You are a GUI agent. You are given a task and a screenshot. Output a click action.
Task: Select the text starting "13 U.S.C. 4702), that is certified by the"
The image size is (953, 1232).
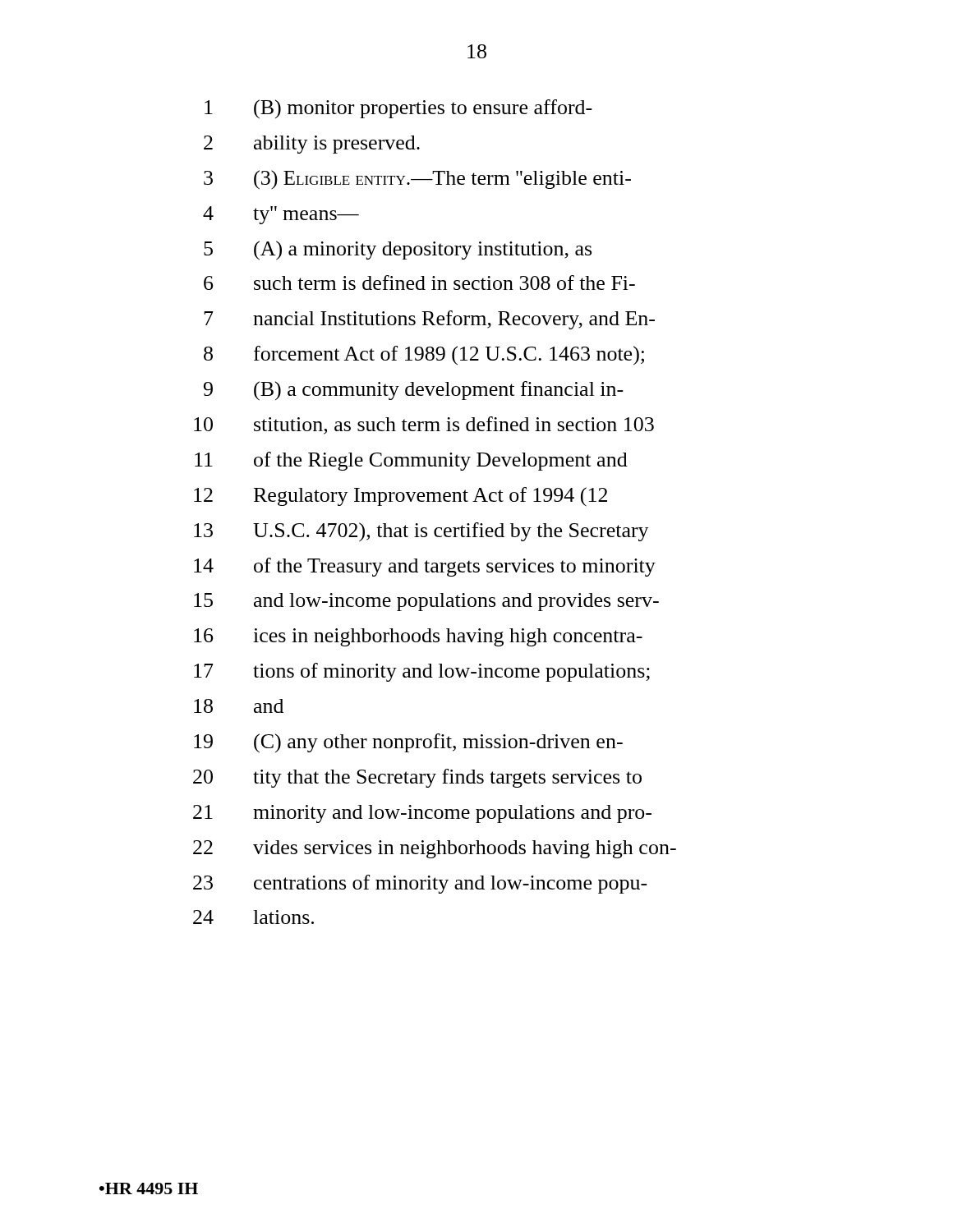[509, 531]
